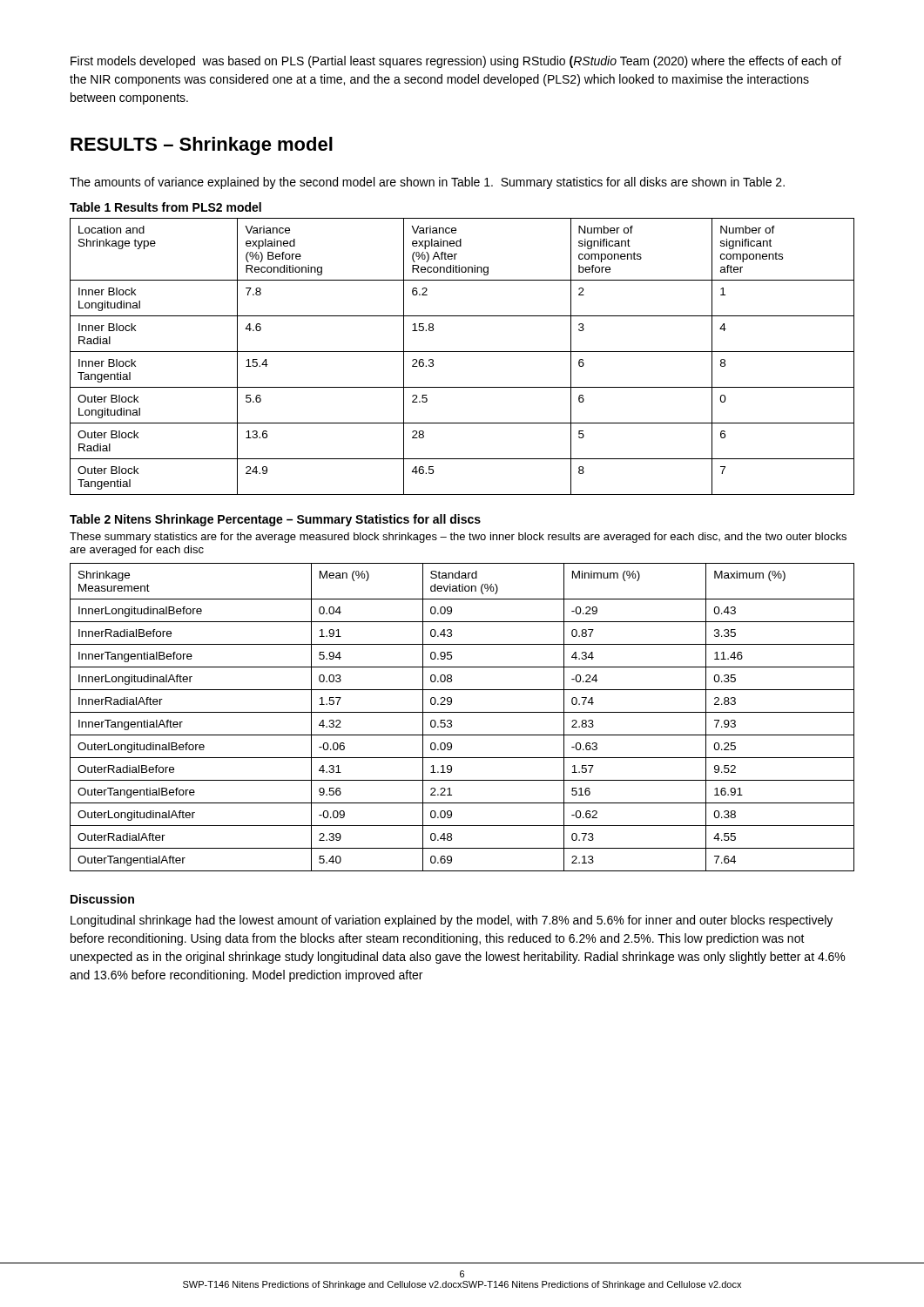Find the caption that says "Table 1 Results from PLS2 model"
Viewport: 924px width, 1307px height.
(166, 207)
